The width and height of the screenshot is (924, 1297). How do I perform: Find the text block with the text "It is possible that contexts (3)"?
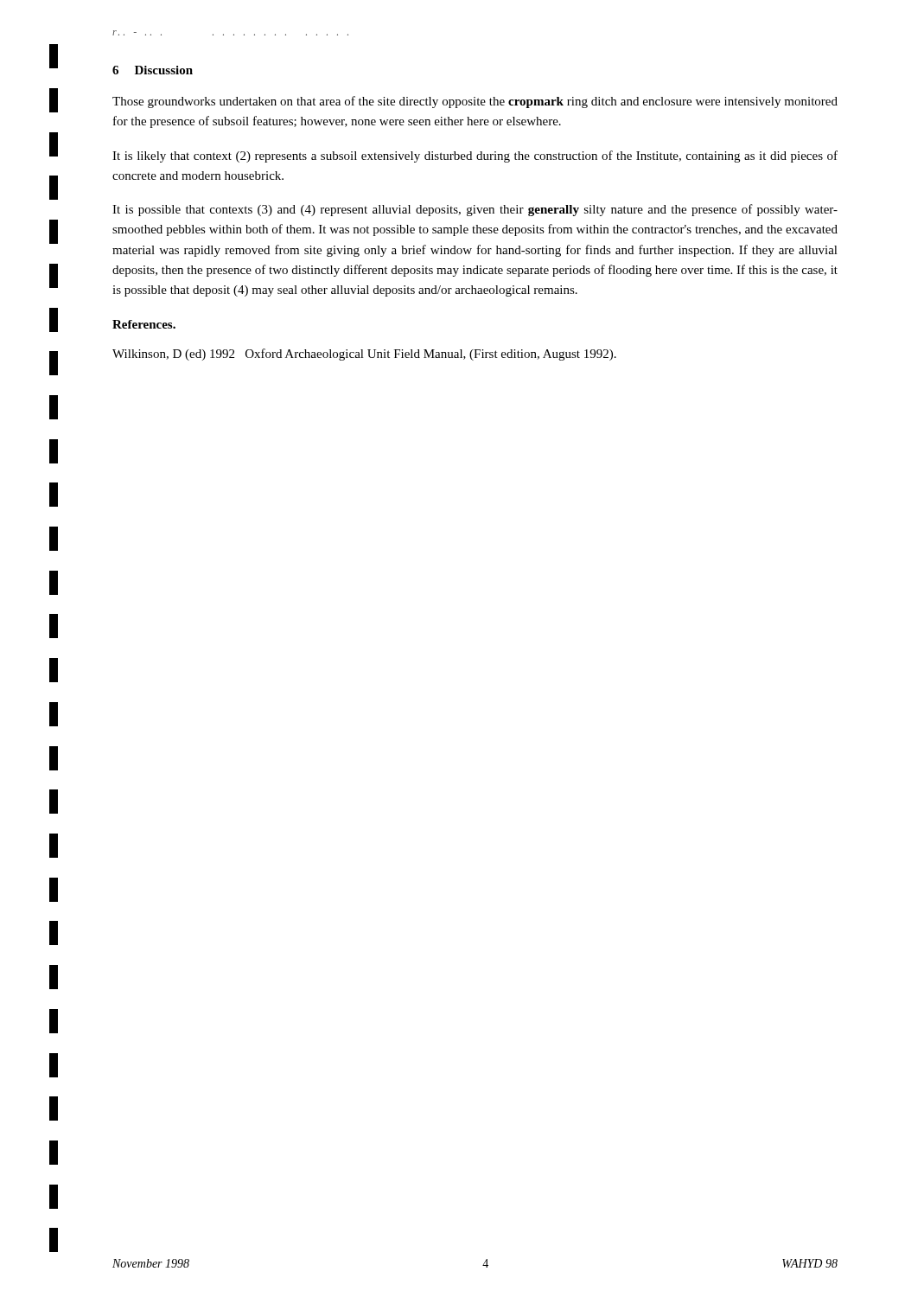475,249
